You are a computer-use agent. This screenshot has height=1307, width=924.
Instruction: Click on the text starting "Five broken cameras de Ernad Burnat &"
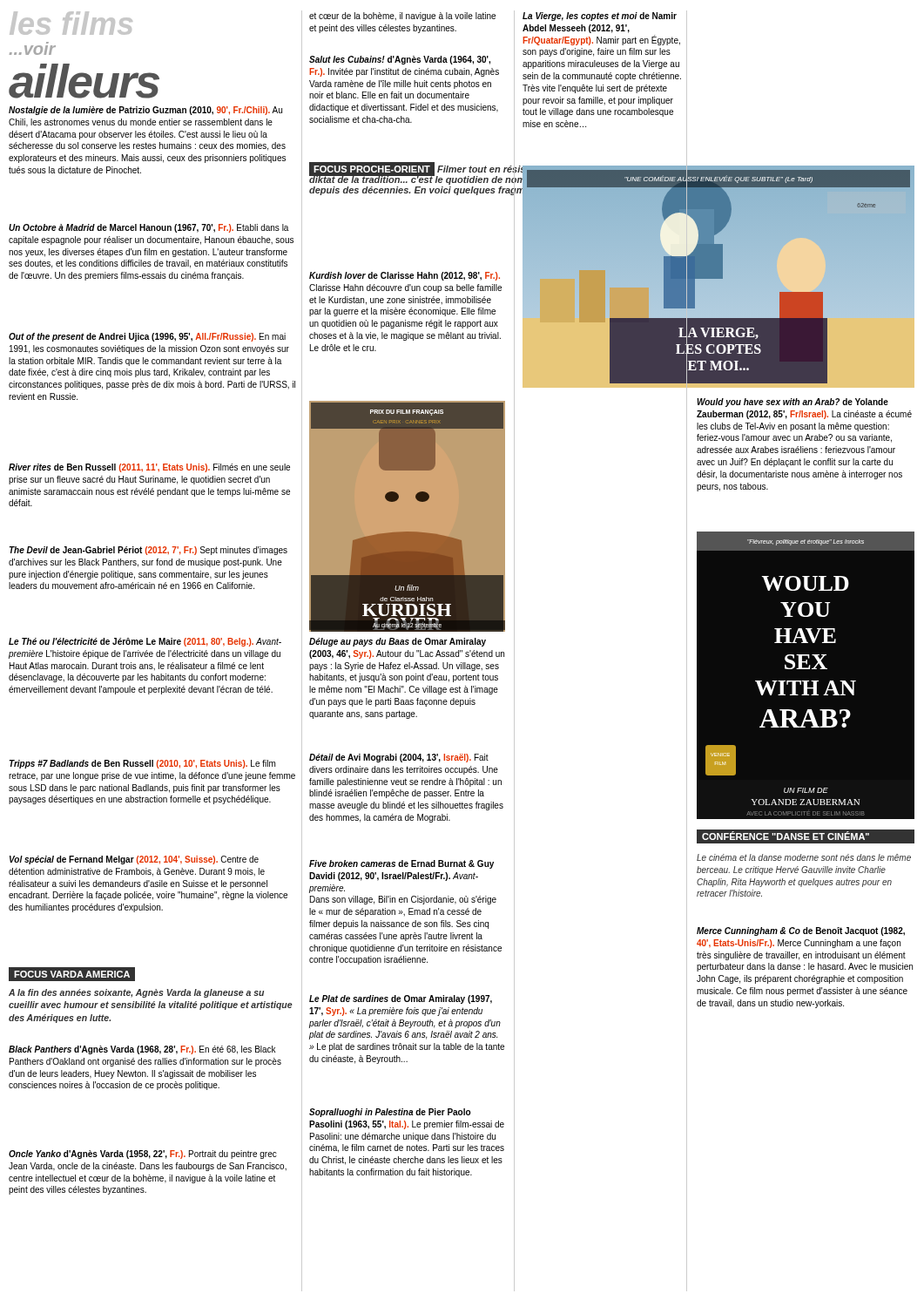[407, 912]
